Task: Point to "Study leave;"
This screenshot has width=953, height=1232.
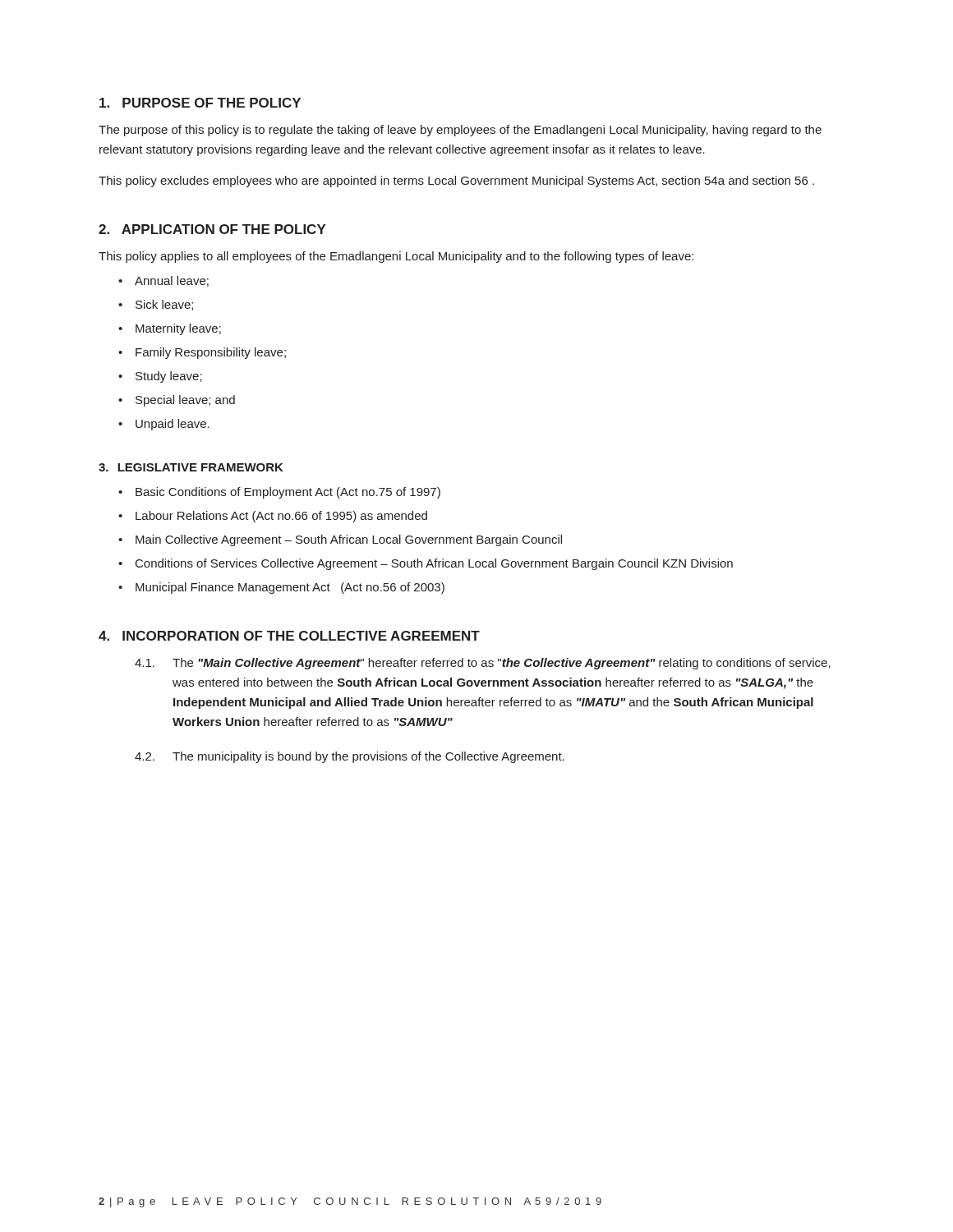Action: (x=160, y=377)
